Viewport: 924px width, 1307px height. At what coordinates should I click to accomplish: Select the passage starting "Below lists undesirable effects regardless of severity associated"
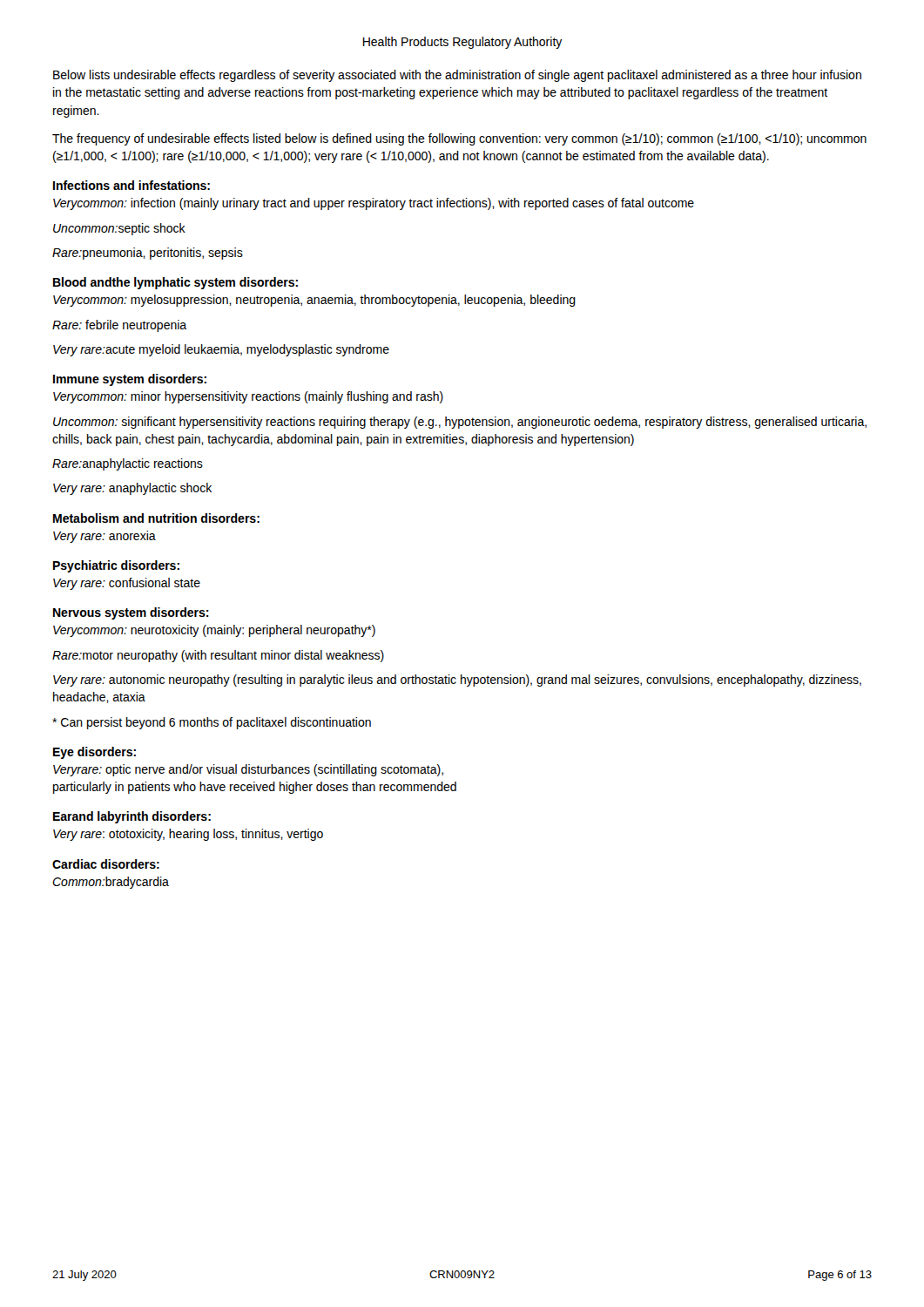coord(457,93)
